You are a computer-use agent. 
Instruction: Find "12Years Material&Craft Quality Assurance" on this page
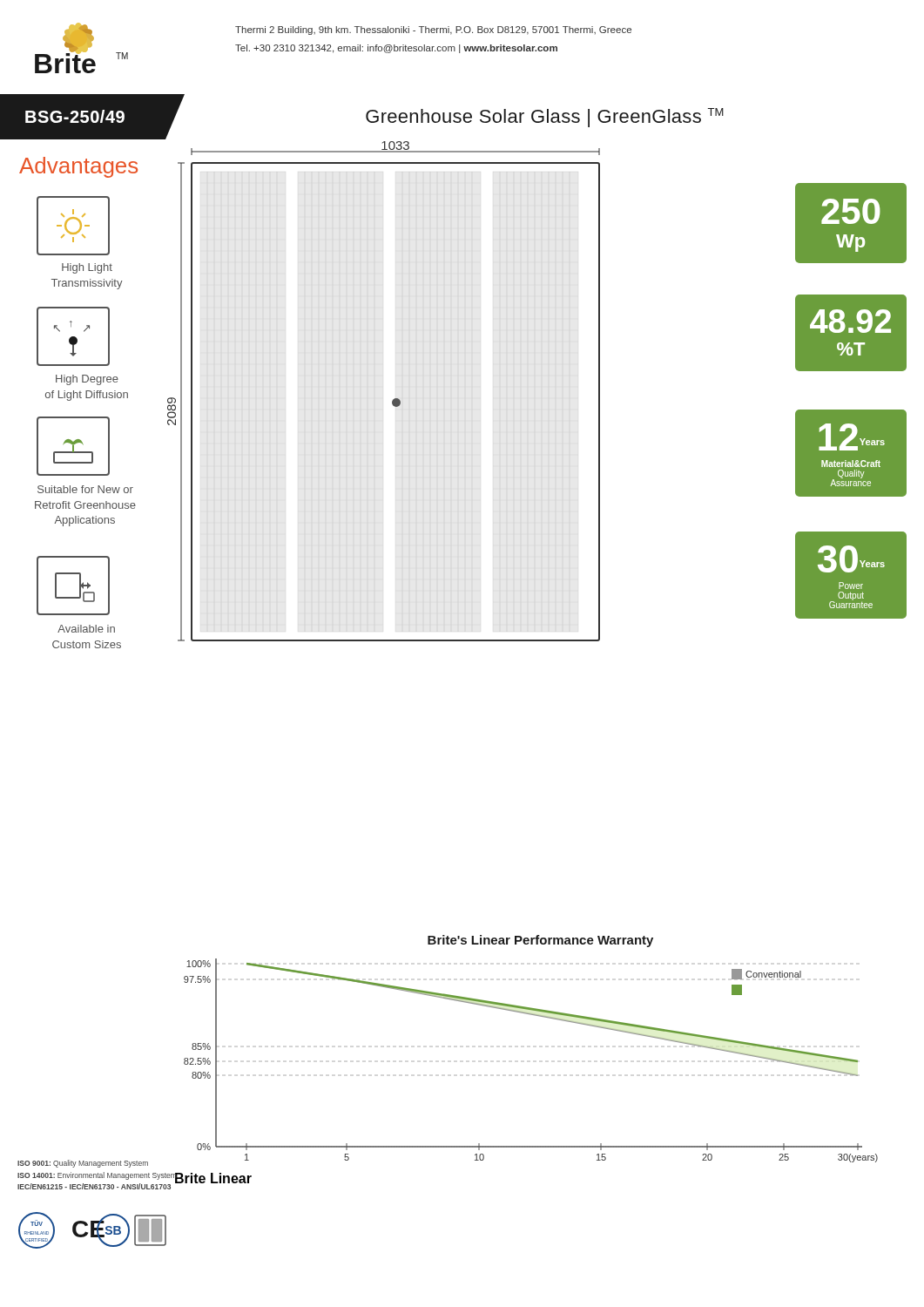[x=851, y=452]
